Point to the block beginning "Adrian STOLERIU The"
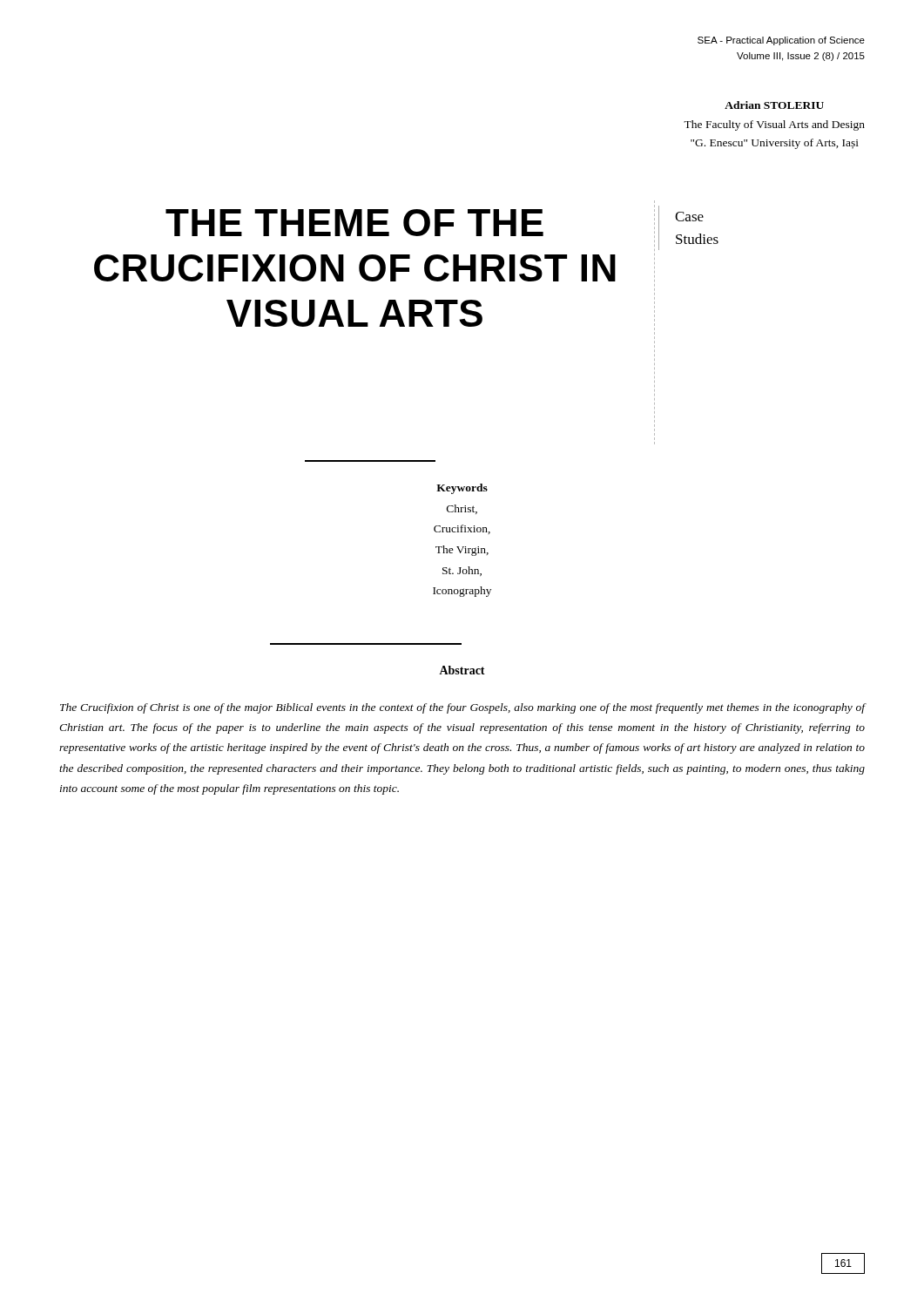This screenshot has width=924, height=1307. [x=774, y=124]
